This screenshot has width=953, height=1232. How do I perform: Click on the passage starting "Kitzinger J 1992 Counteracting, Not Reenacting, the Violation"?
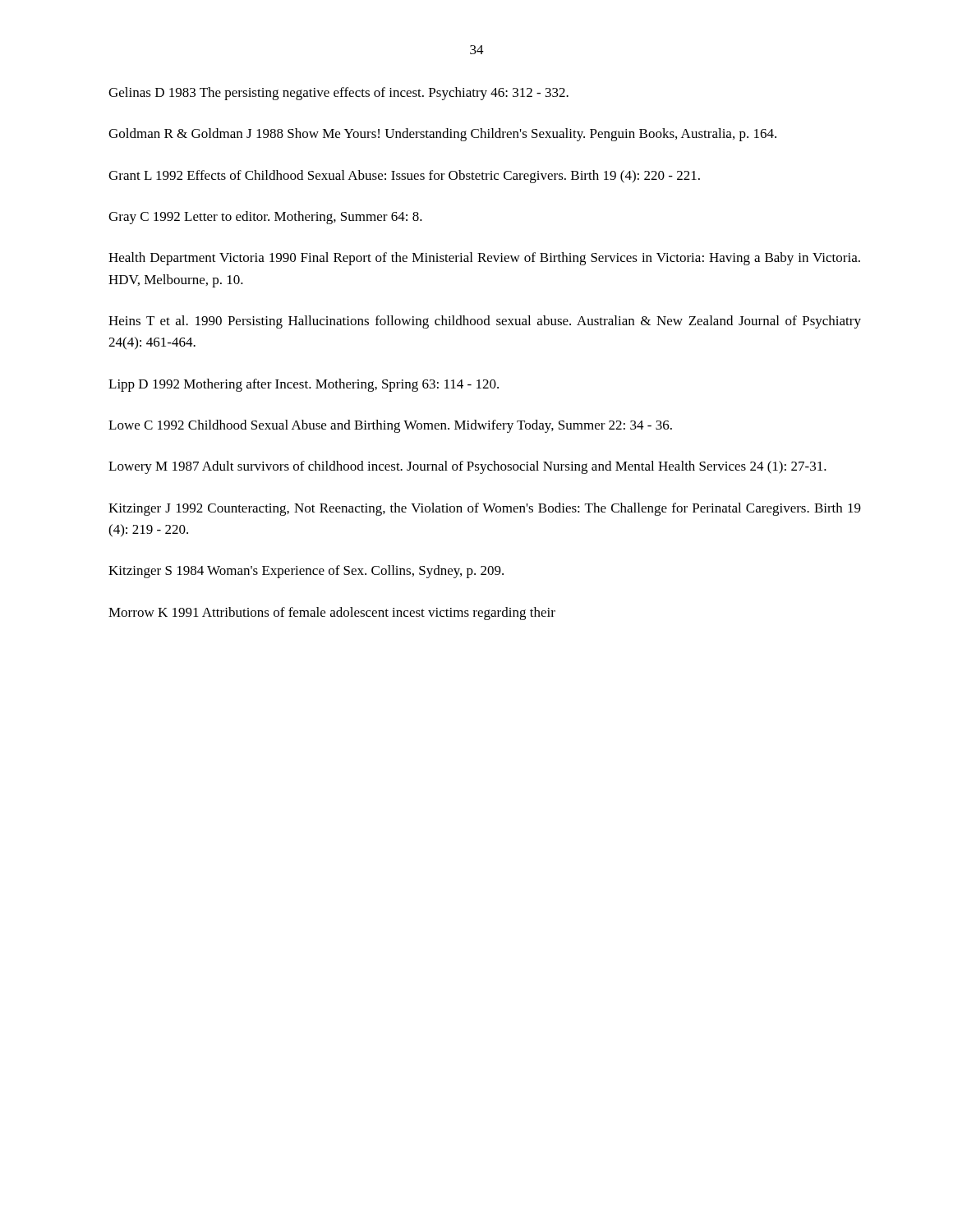485,519
